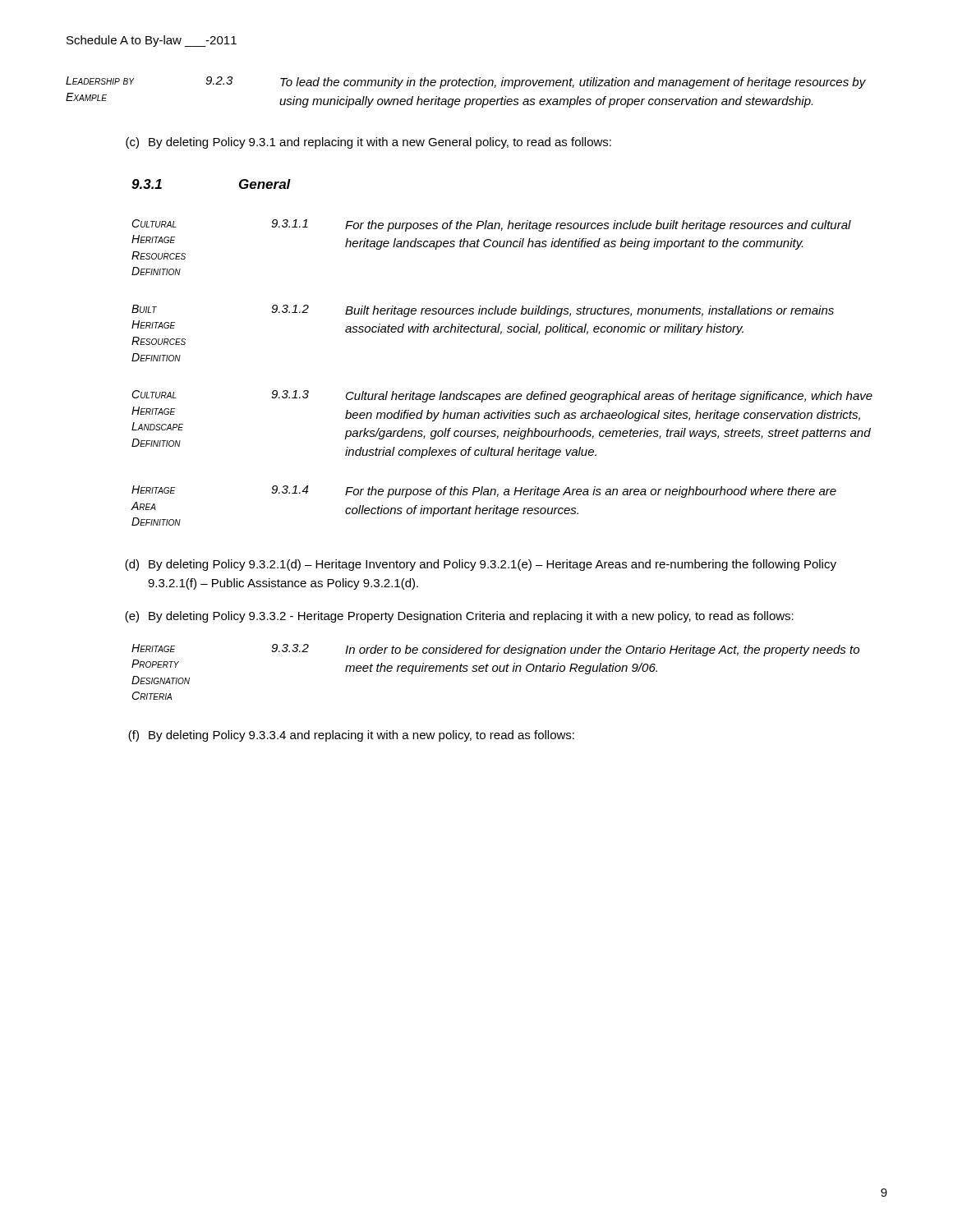Click the passage that begins "BuiltHeritageResourcesDefinition 9.3.1.2 Built"
Viewport: 953px width, 1232px height.
(509, 334)
